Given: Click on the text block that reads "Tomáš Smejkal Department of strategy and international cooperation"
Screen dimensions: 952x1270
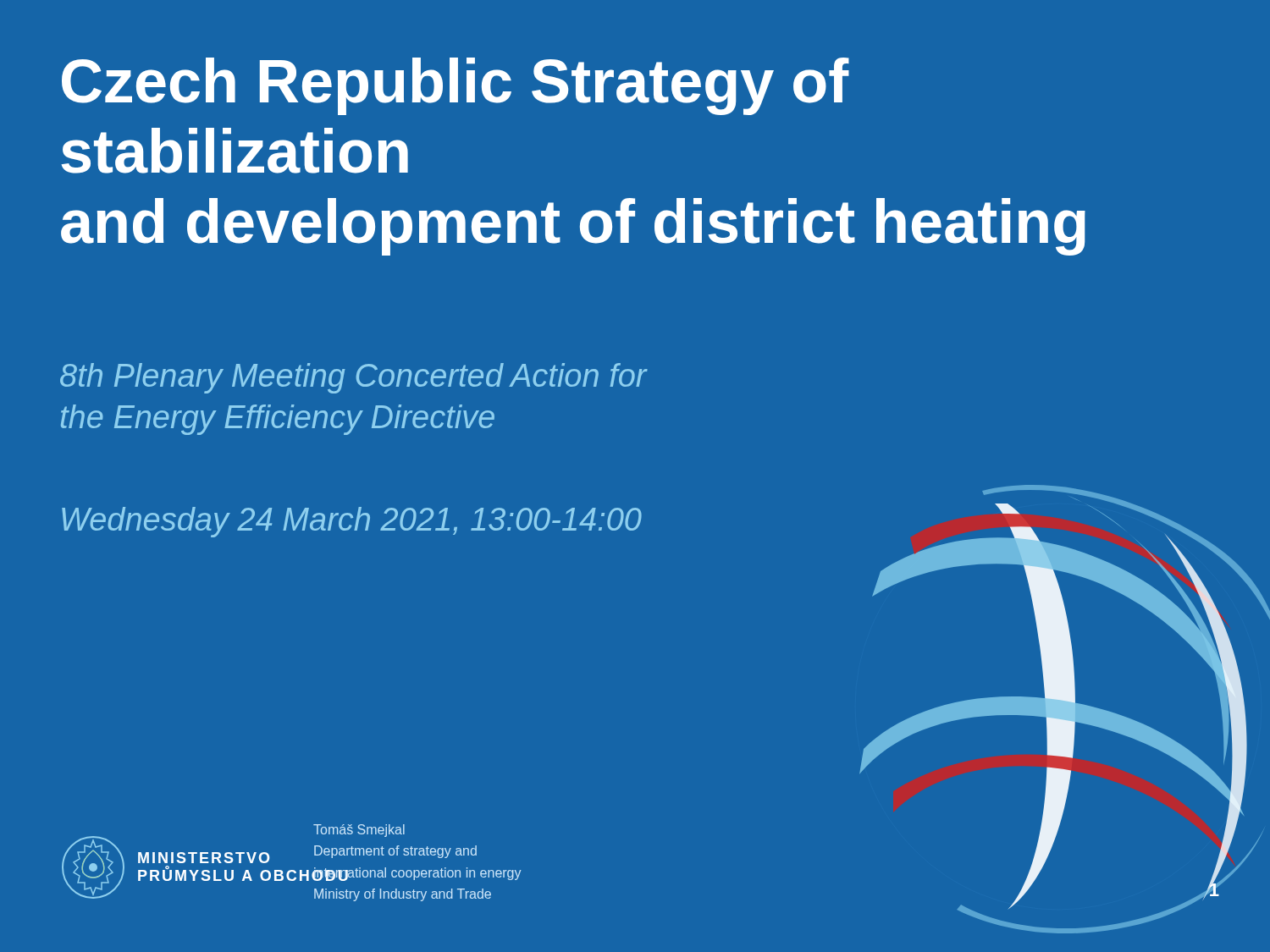Looking at the screenshot, I should click(x=417, y=862).
